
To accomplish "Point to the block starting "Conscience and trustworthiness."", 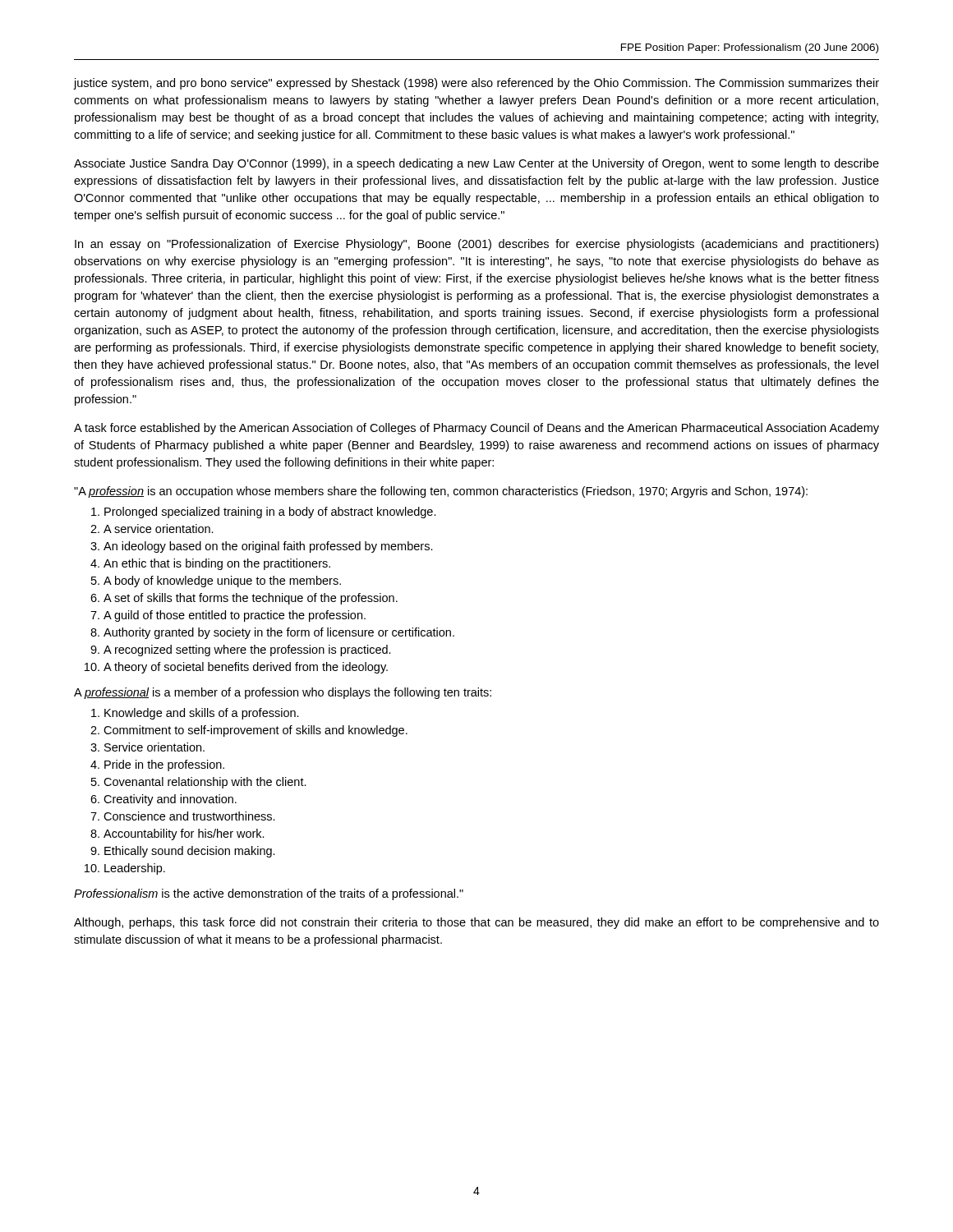I will click(190, 817).
